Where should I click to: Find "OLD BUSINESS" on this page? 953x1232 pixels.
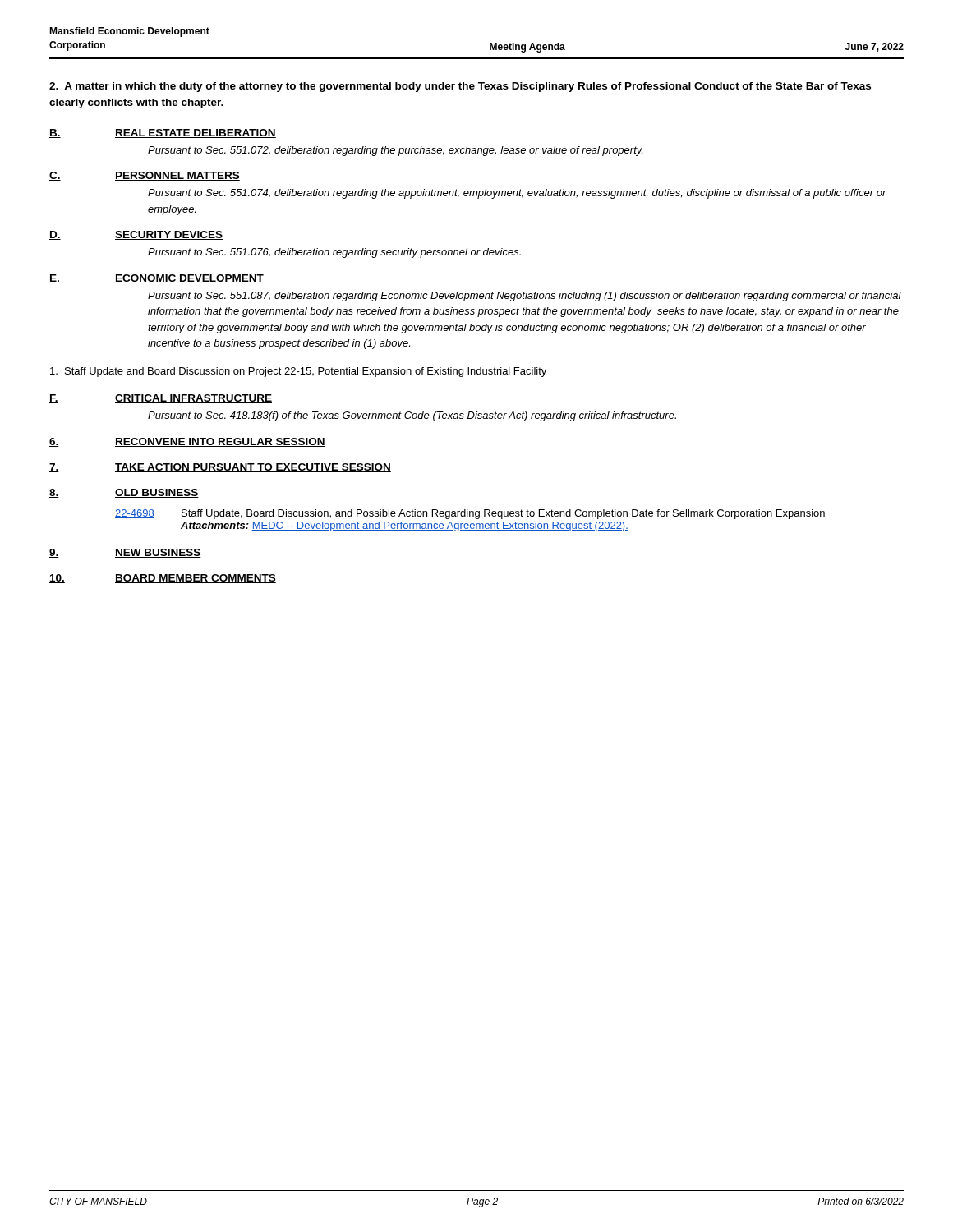(x=157, y=492)
